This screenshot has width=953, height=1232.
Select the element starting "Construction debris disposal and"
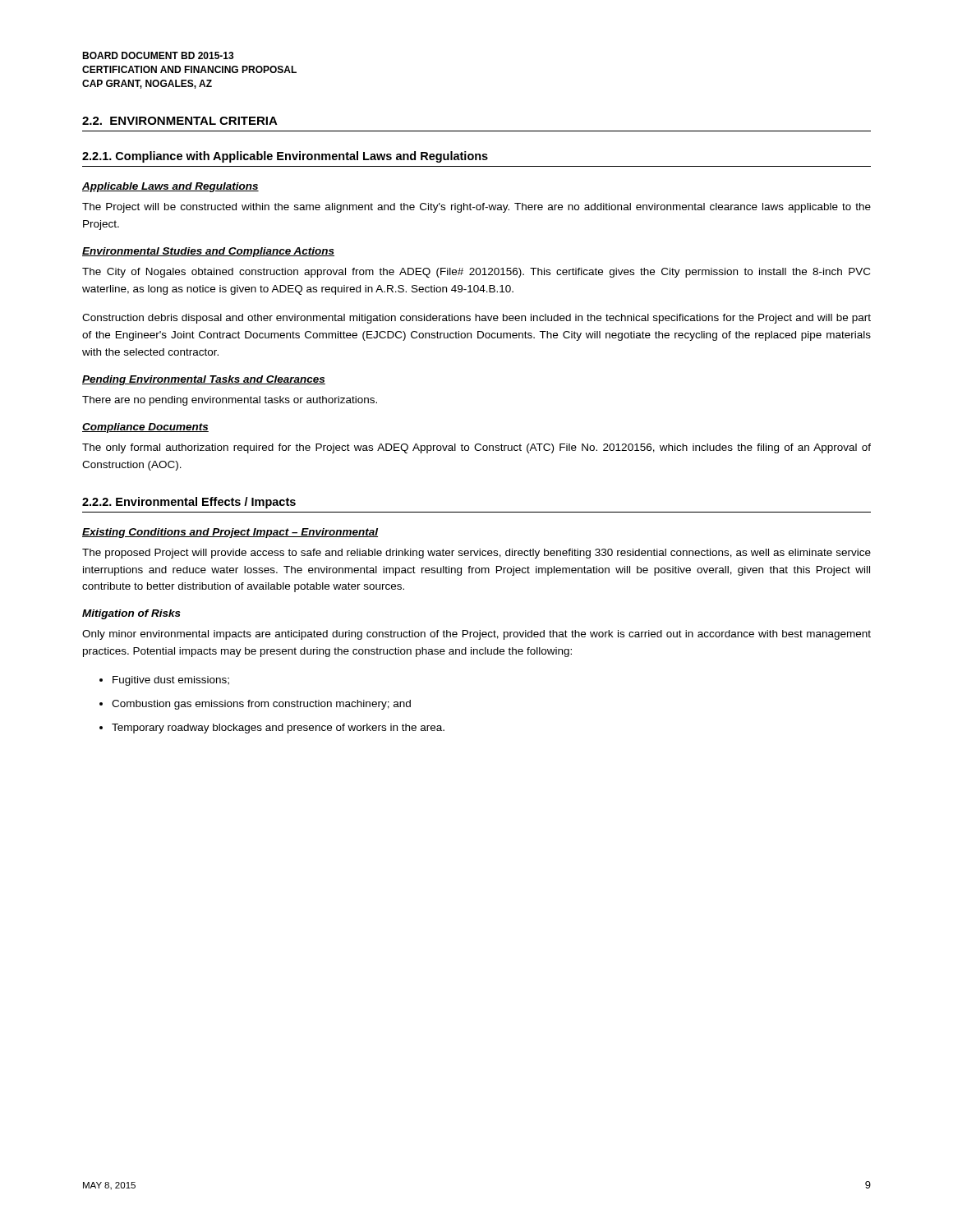pos(476,335)
